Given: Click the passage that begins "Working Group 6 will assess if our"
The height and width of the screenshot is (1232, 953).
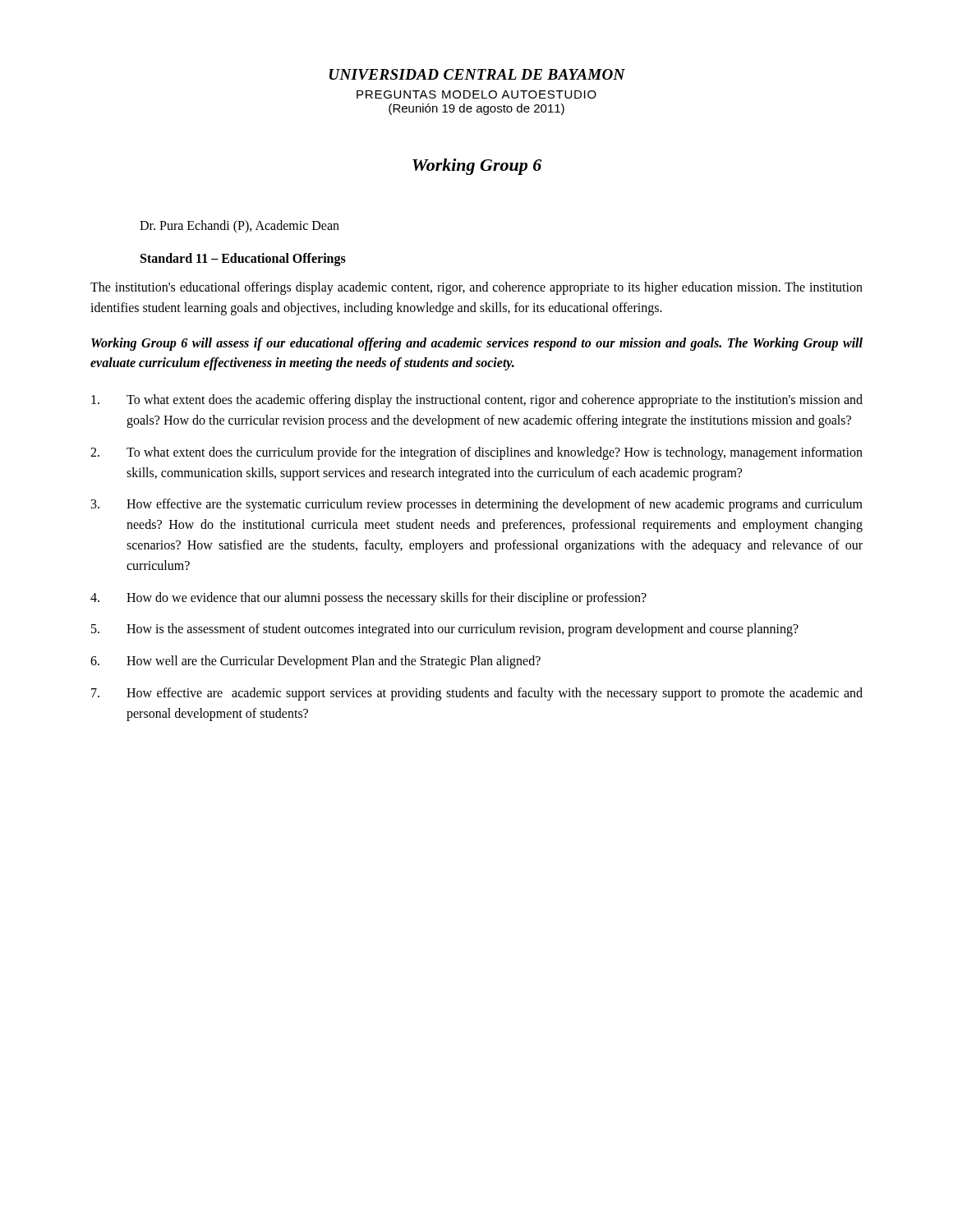Looking at the screenshot, I should [x=476, y=353].
